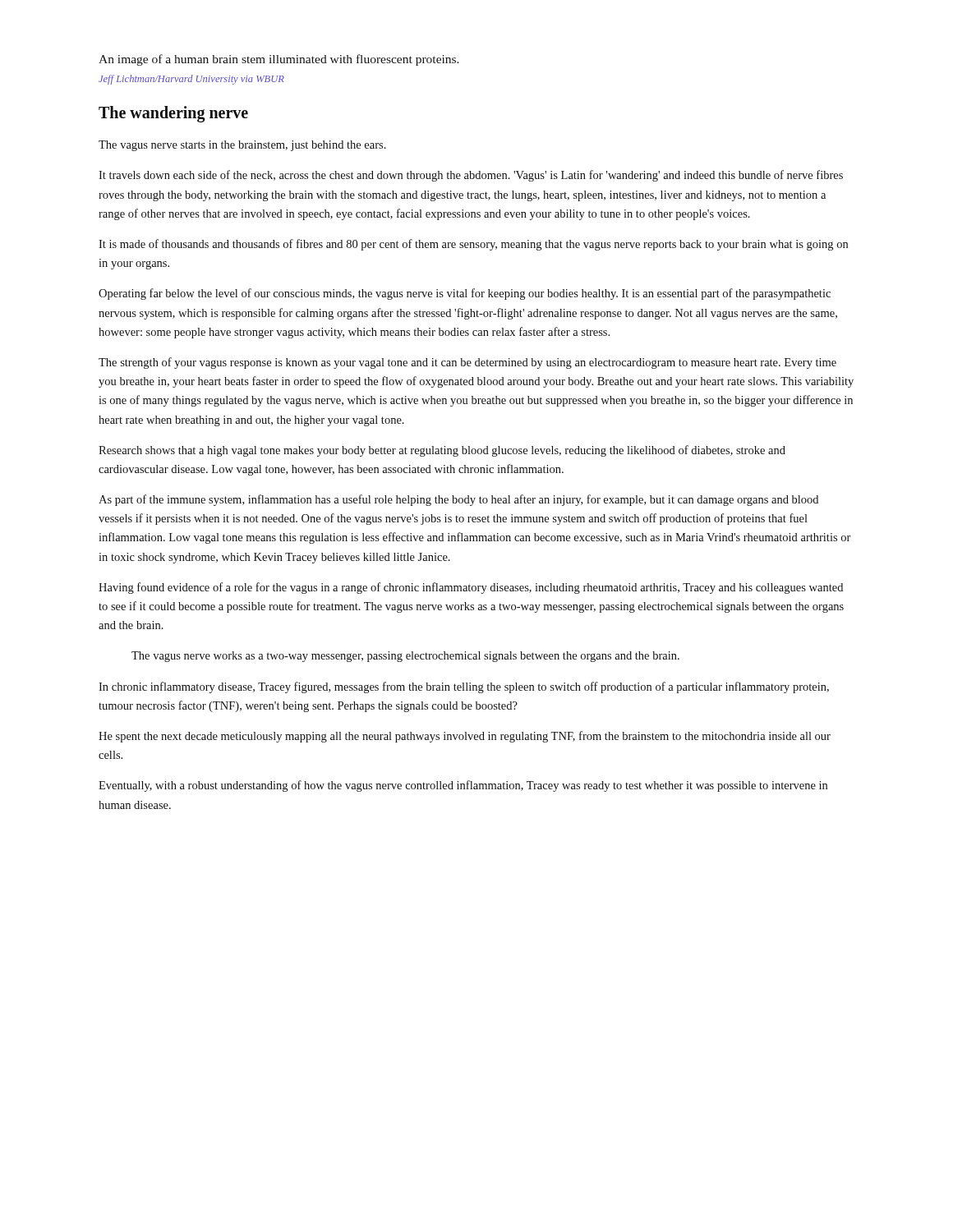This screenshot has width=953, height=1232.
Task: Point to the passage starting "It travels down"
Action: pos(471,194)
